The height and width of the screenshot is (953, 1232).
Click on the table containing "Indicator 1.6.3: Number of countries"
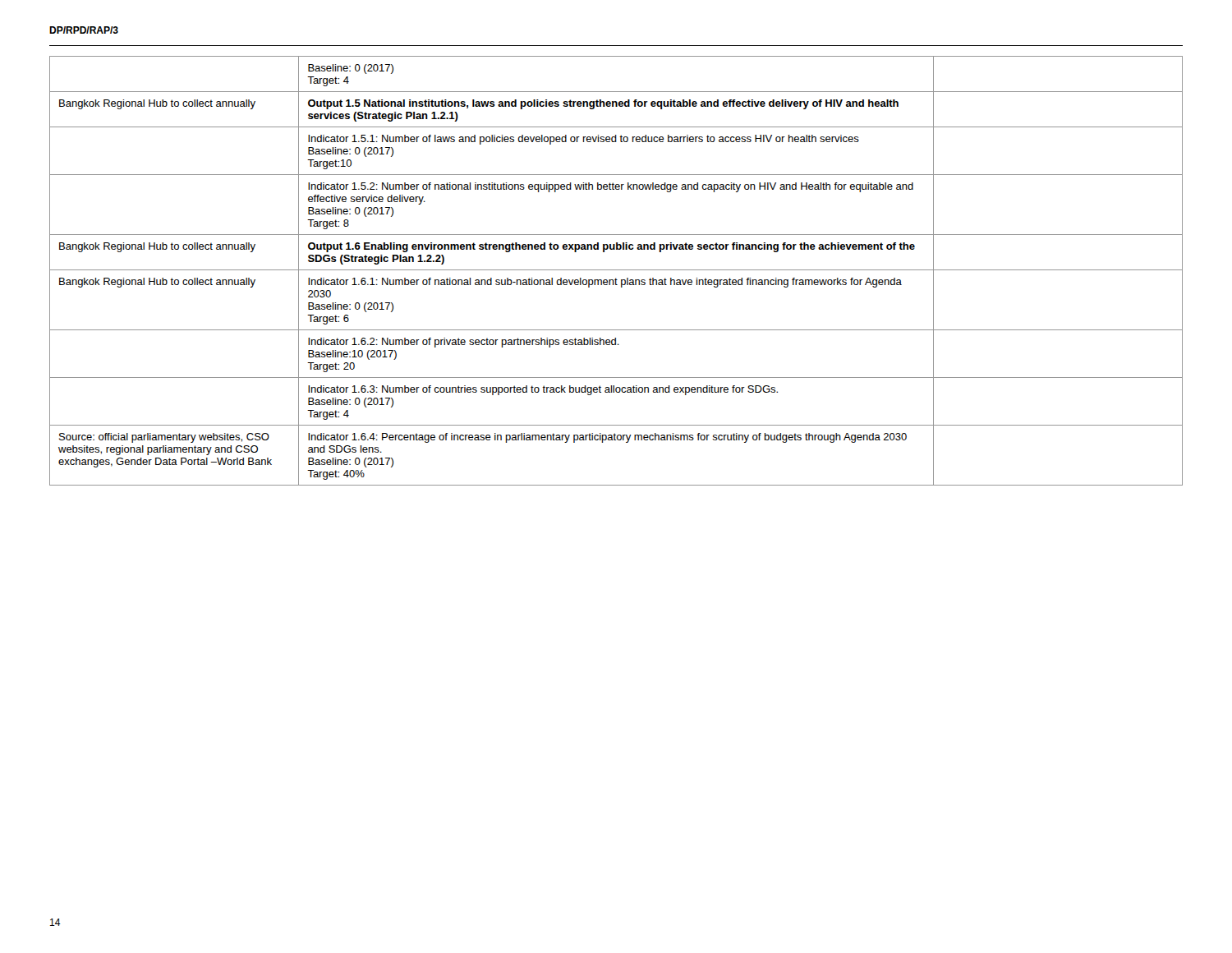(x=616, y=271)
